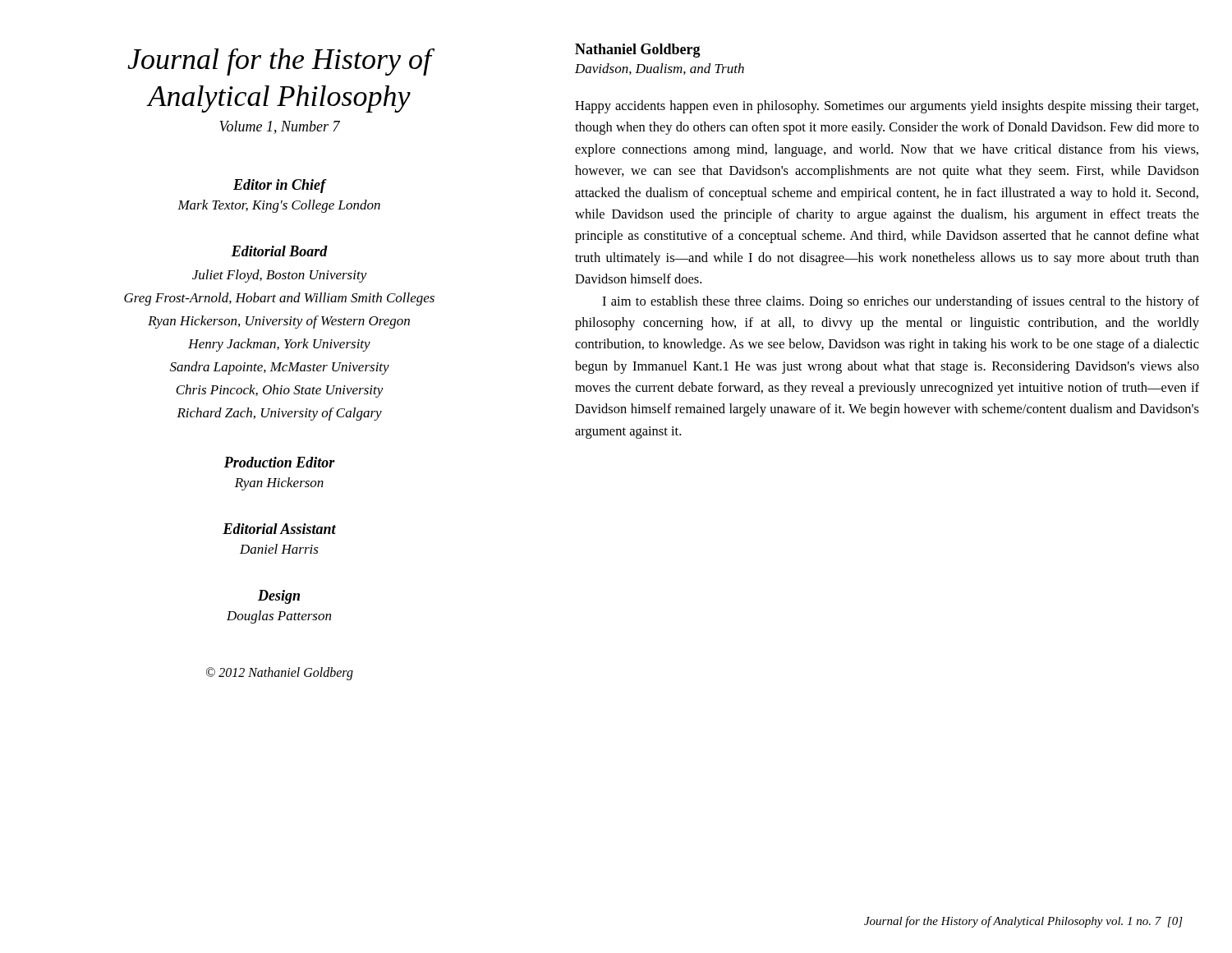Viewport: 1232px width, 953px height.
Task: Where does it say "Editor in Chief"?
Action: coord(279,185)
